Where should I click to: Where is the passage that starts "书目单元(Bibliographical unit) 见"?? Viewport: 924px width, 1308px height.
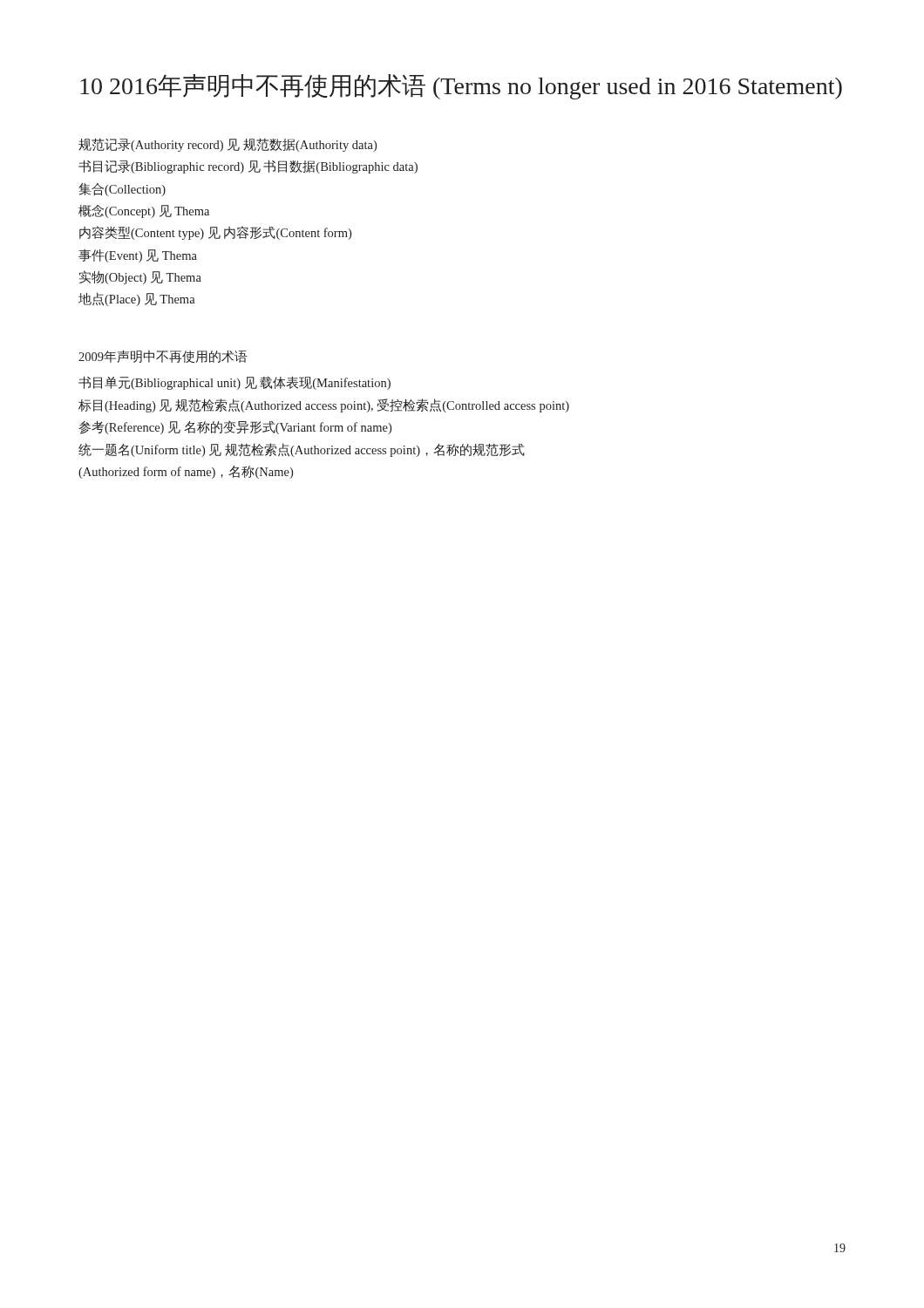[x=324, y=427]
